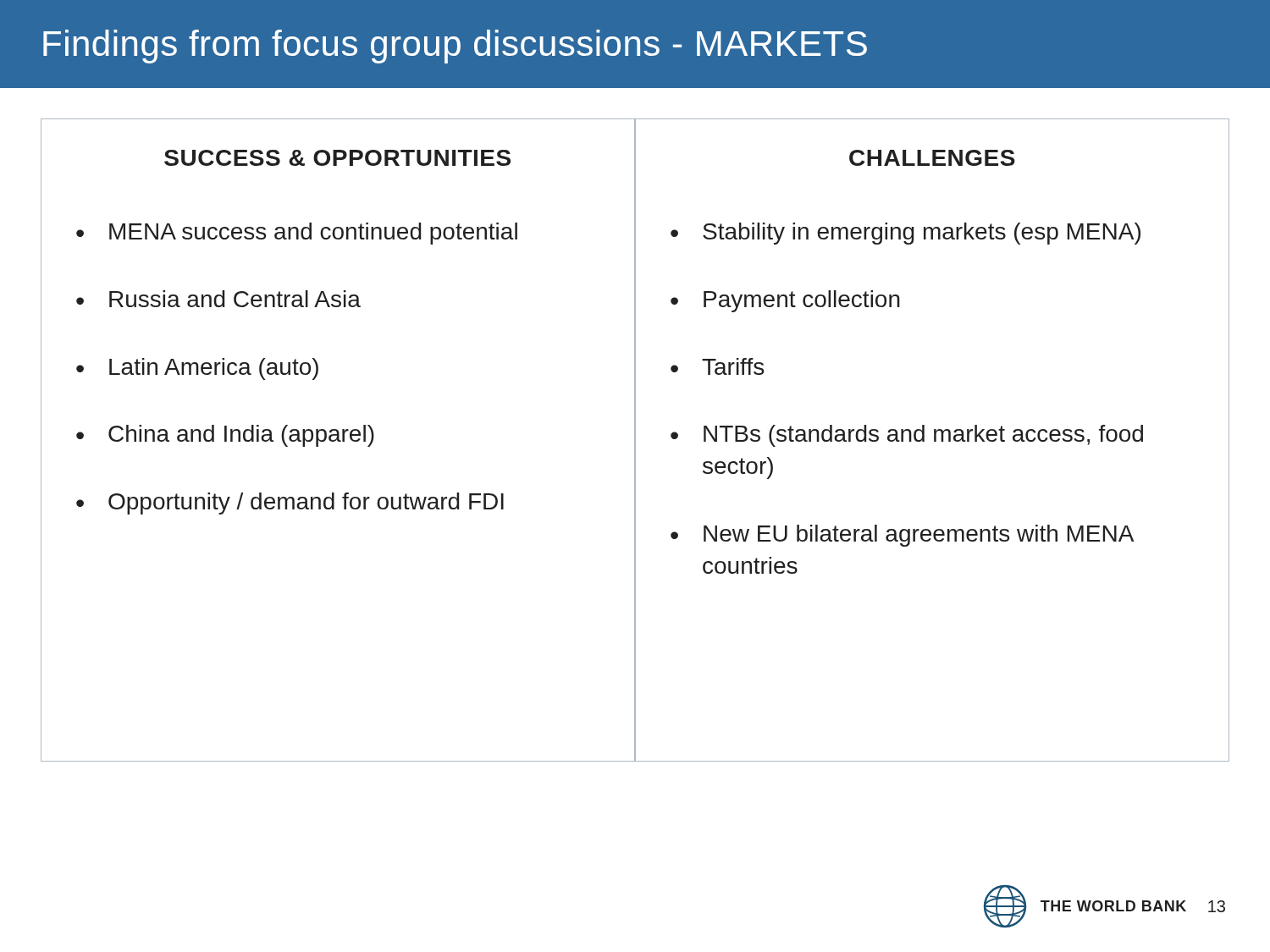Click on the section header containing "SUCCESS & OPPORTUNITIES"

[x=338, y=158]
